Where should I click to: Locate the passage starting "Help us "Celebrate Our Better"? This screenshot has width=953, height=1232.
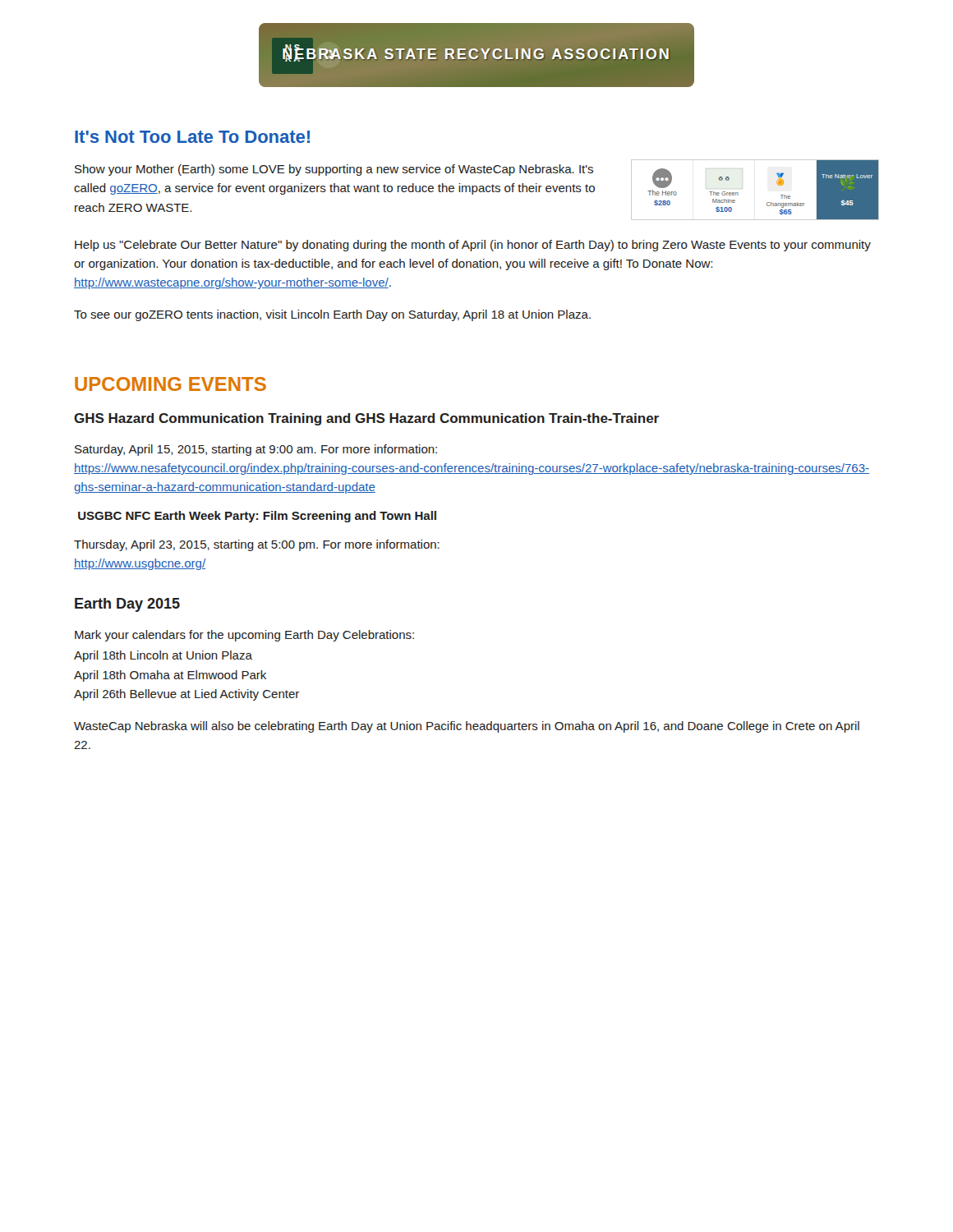(476, 263)
